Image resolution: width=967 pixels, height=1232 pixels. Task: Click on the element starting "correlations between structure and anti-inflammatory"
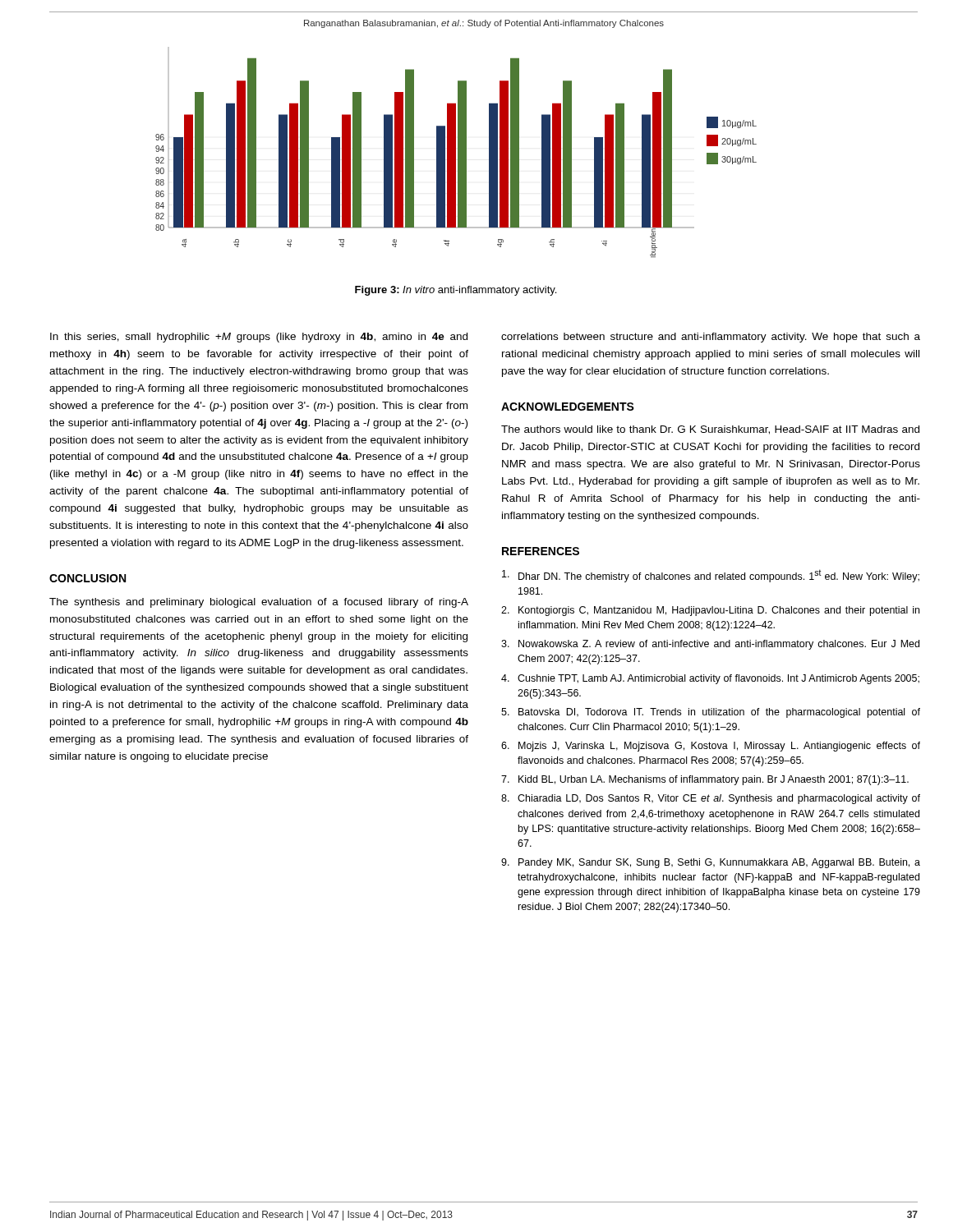(x=711, y=354)
